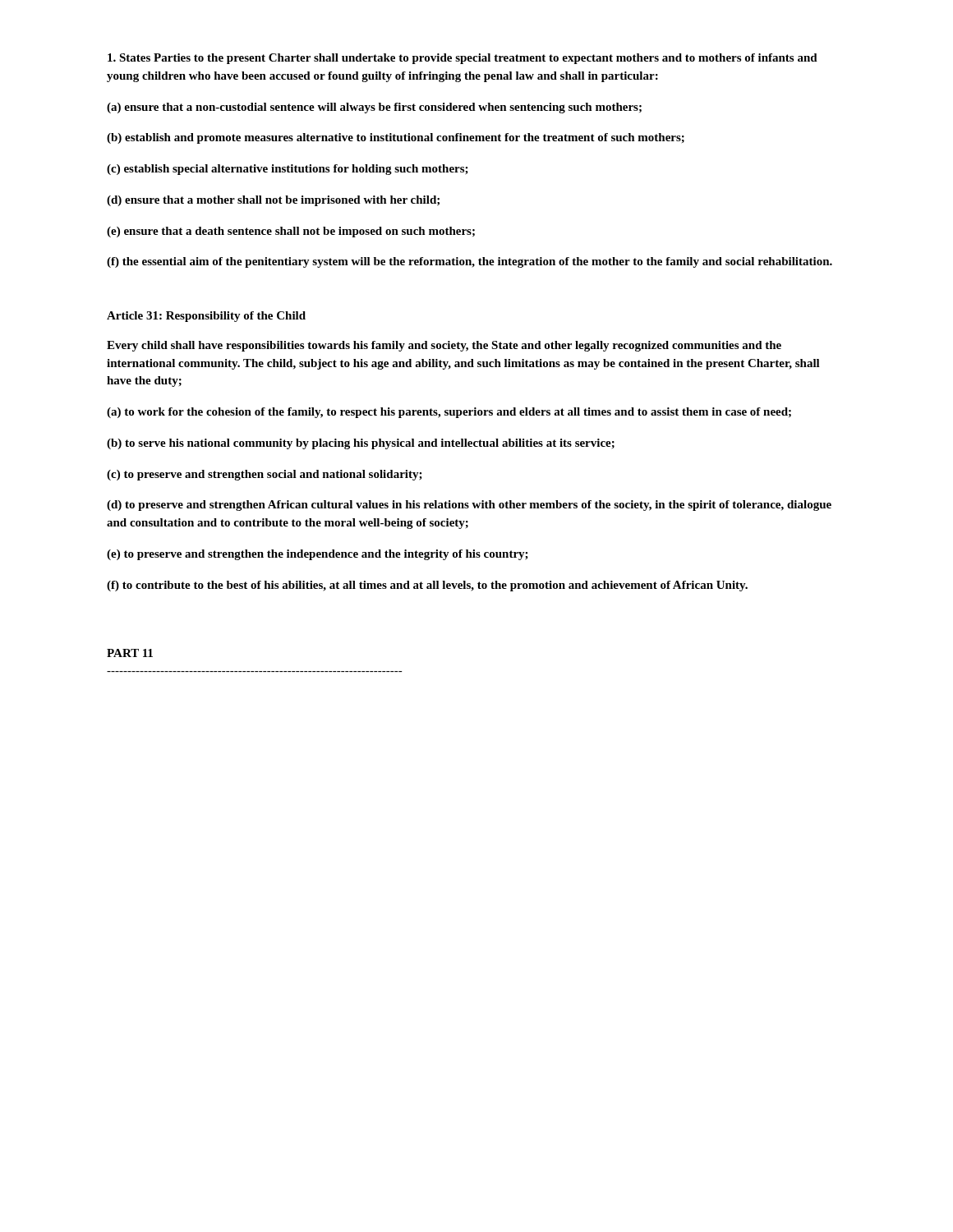Select the text block starting "(f) the essential aim of"
Viewport: 953px width, 1232px height.
(470, 261)
